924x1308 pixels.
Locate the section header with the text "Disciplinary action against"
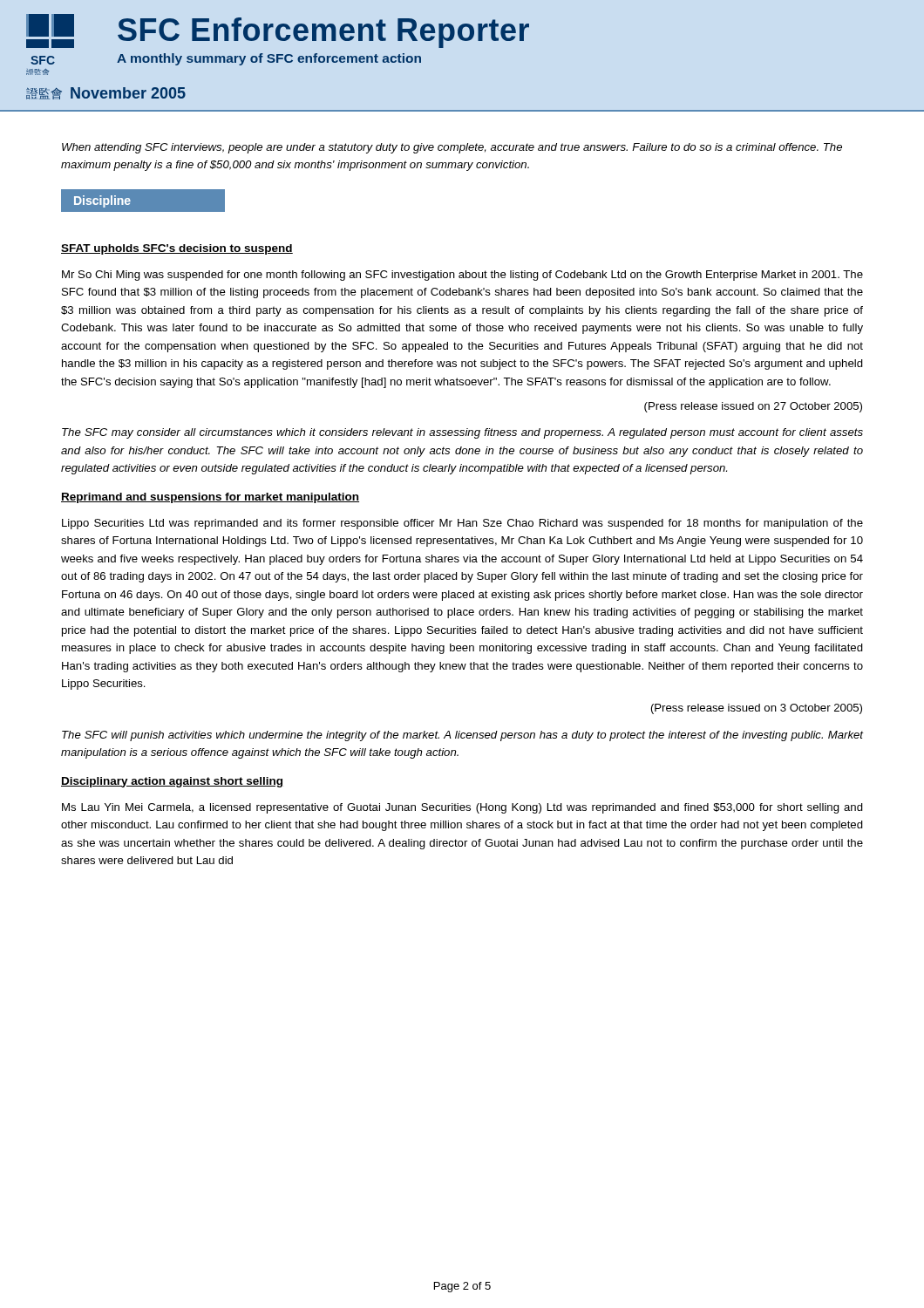pyautogui.click(x=172, y=782)
